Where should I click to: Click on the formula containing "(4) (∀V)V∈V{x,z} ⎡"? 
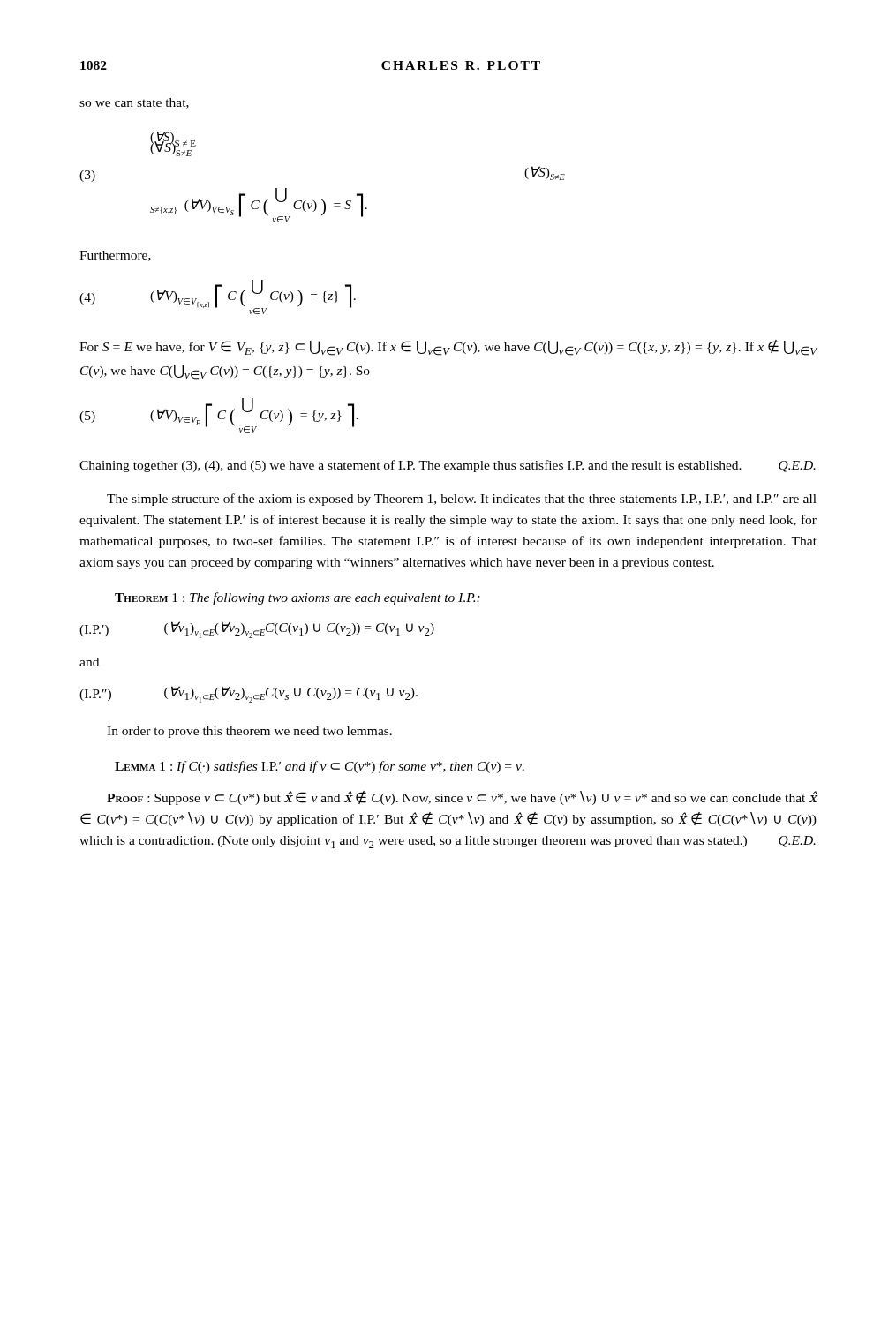(x=218, y=297)
